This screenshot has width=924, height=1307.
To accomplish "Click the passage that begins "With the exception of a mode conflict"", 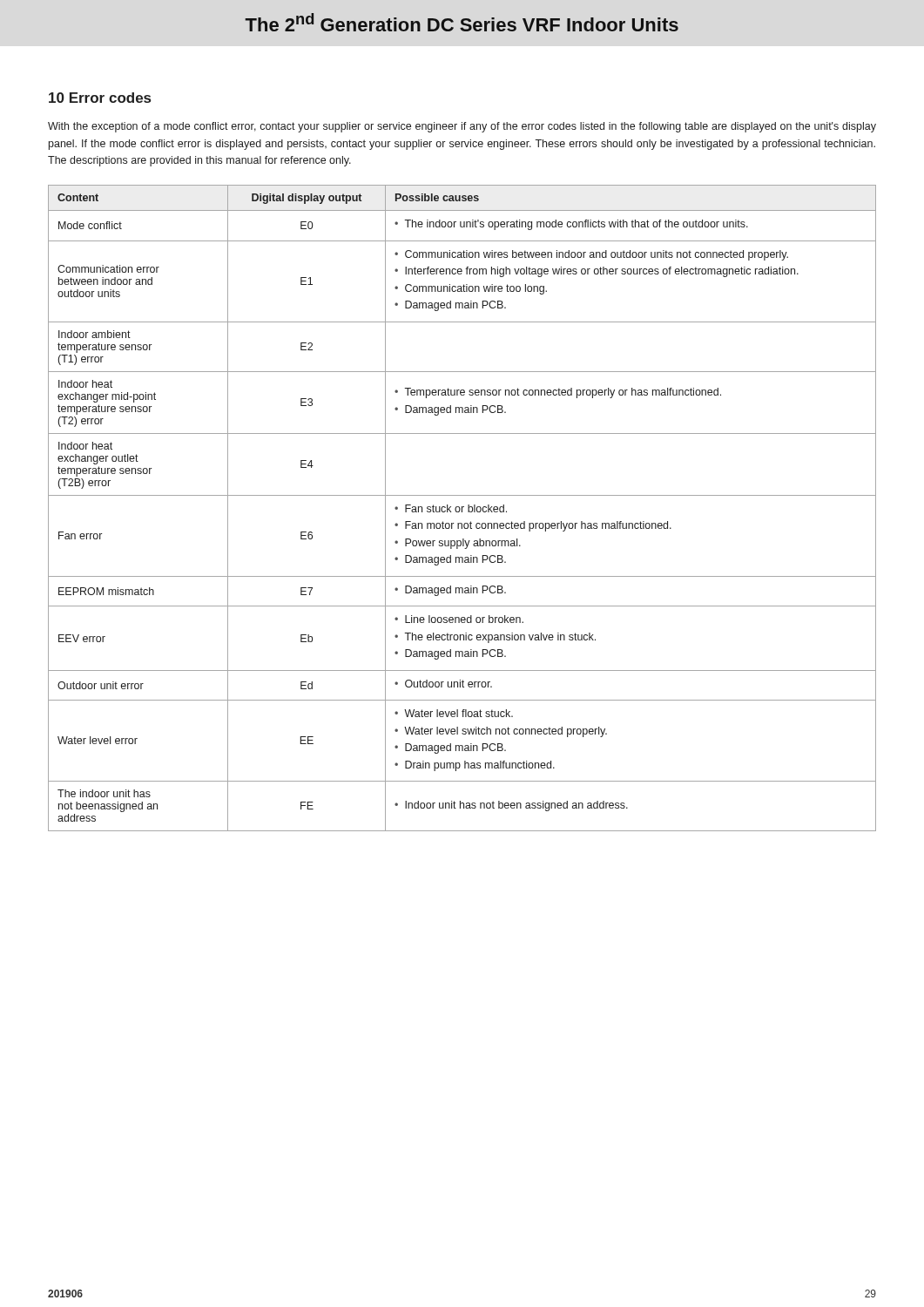I will point(462,144).
